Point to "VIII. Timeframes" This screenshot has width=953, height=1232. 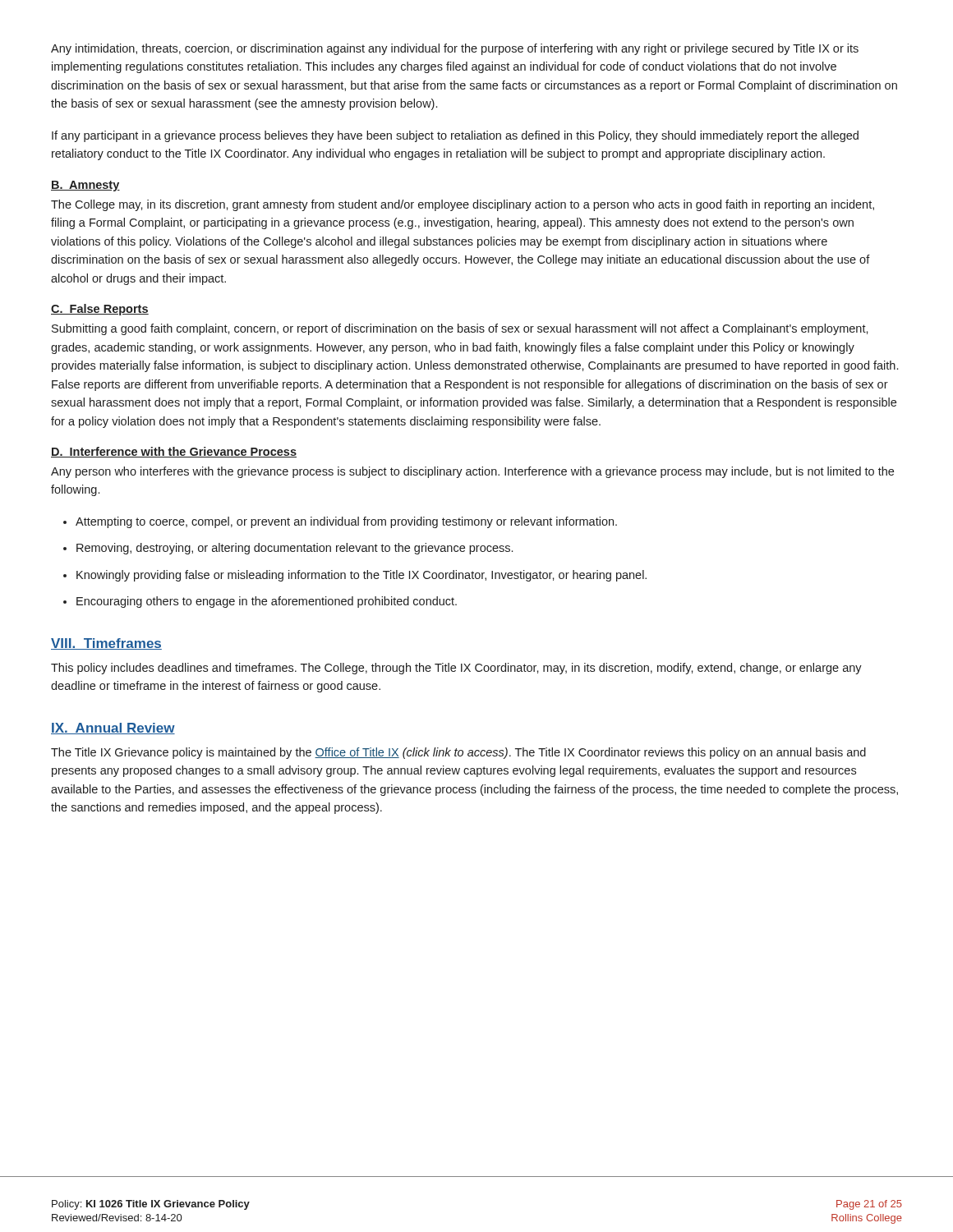[x=106, y=643]
